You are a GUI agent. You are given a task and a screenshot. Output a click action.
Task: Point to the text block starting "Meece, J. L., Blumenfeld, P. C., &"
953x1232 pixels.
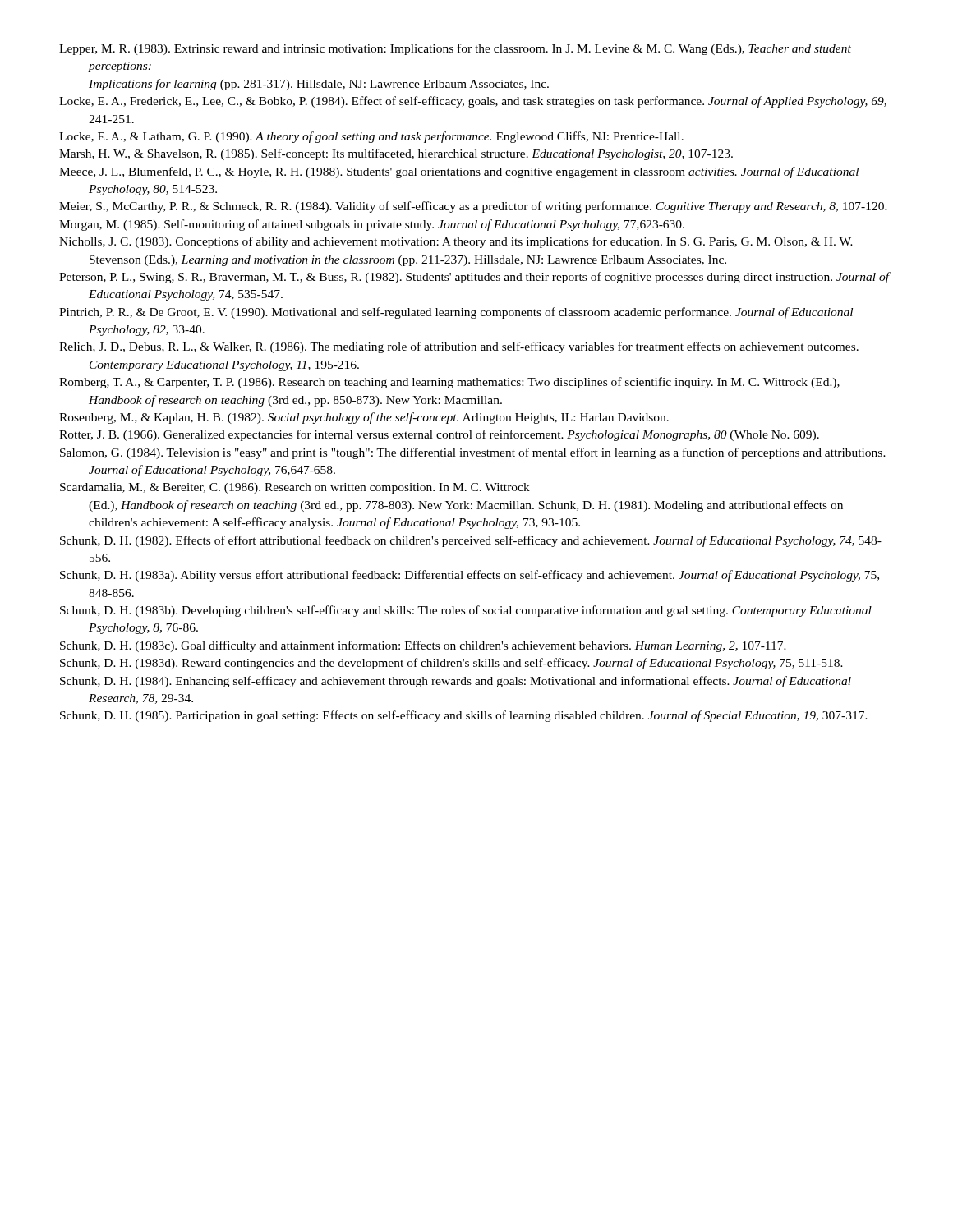click(459, 180)
